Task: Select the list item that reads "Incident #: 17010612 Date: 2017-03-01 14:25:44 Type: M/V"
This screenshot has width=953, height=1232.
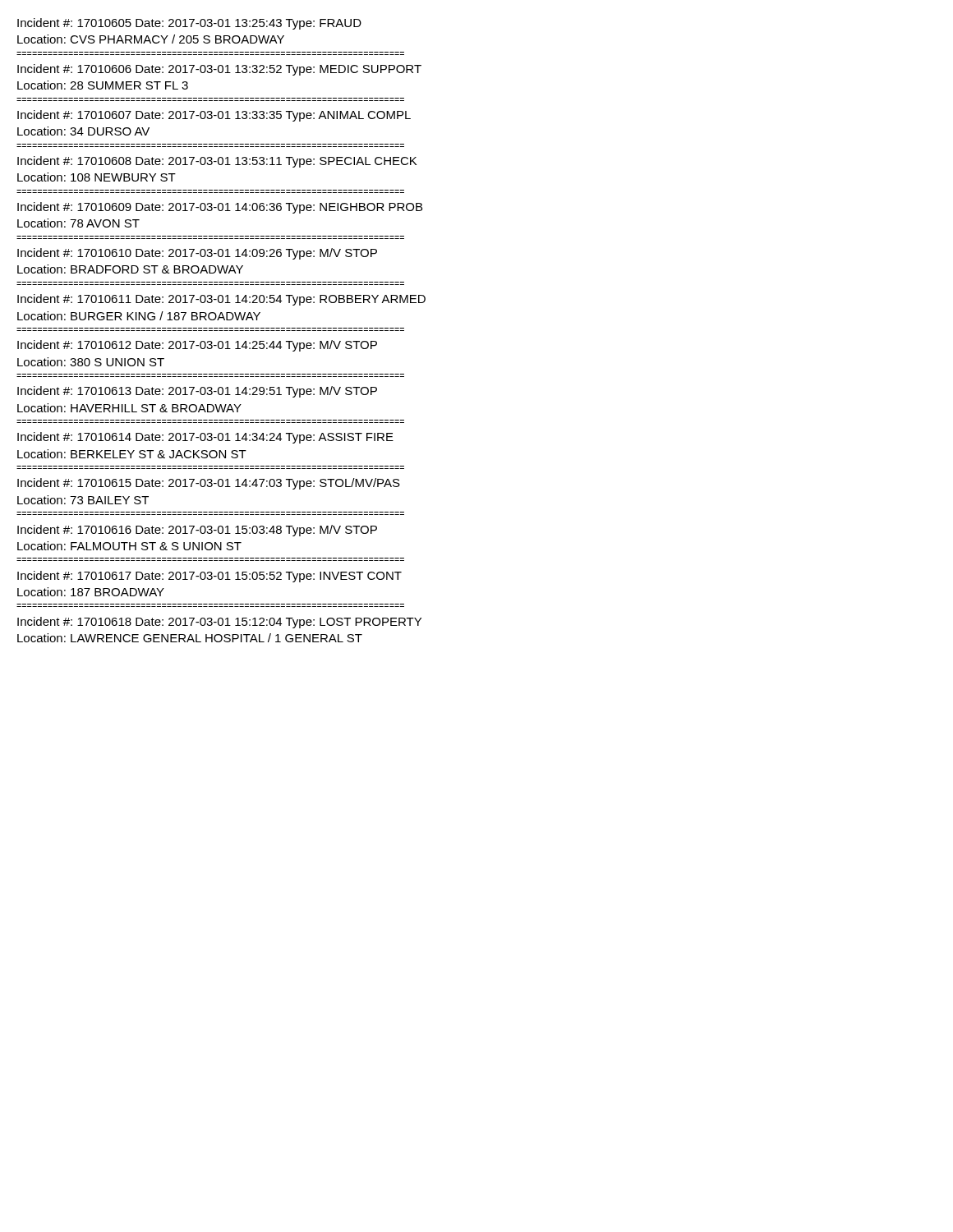Action: click(197, 346)
